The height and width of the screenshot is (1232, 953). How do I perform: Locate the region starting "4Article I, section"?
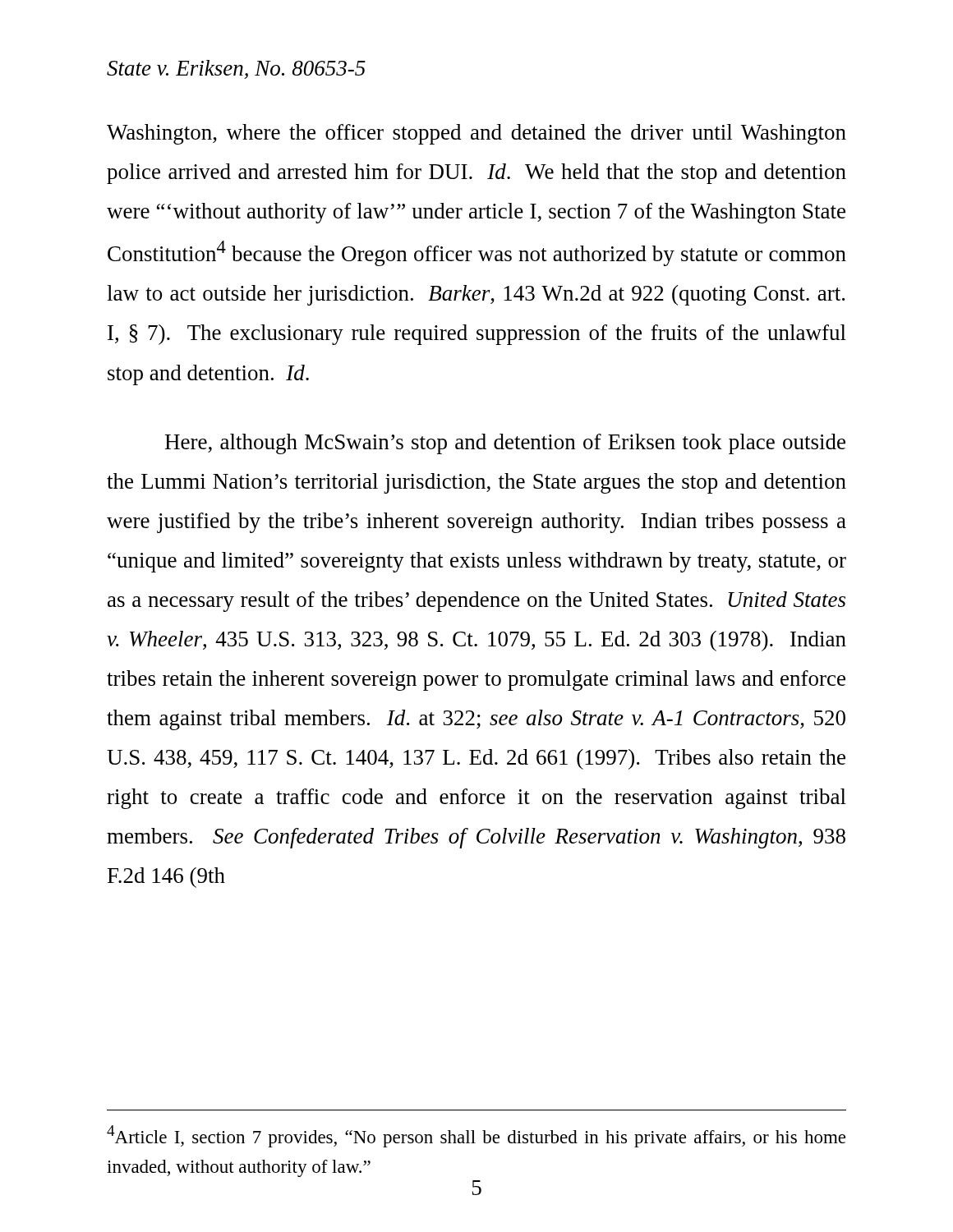pos(476,1151)
